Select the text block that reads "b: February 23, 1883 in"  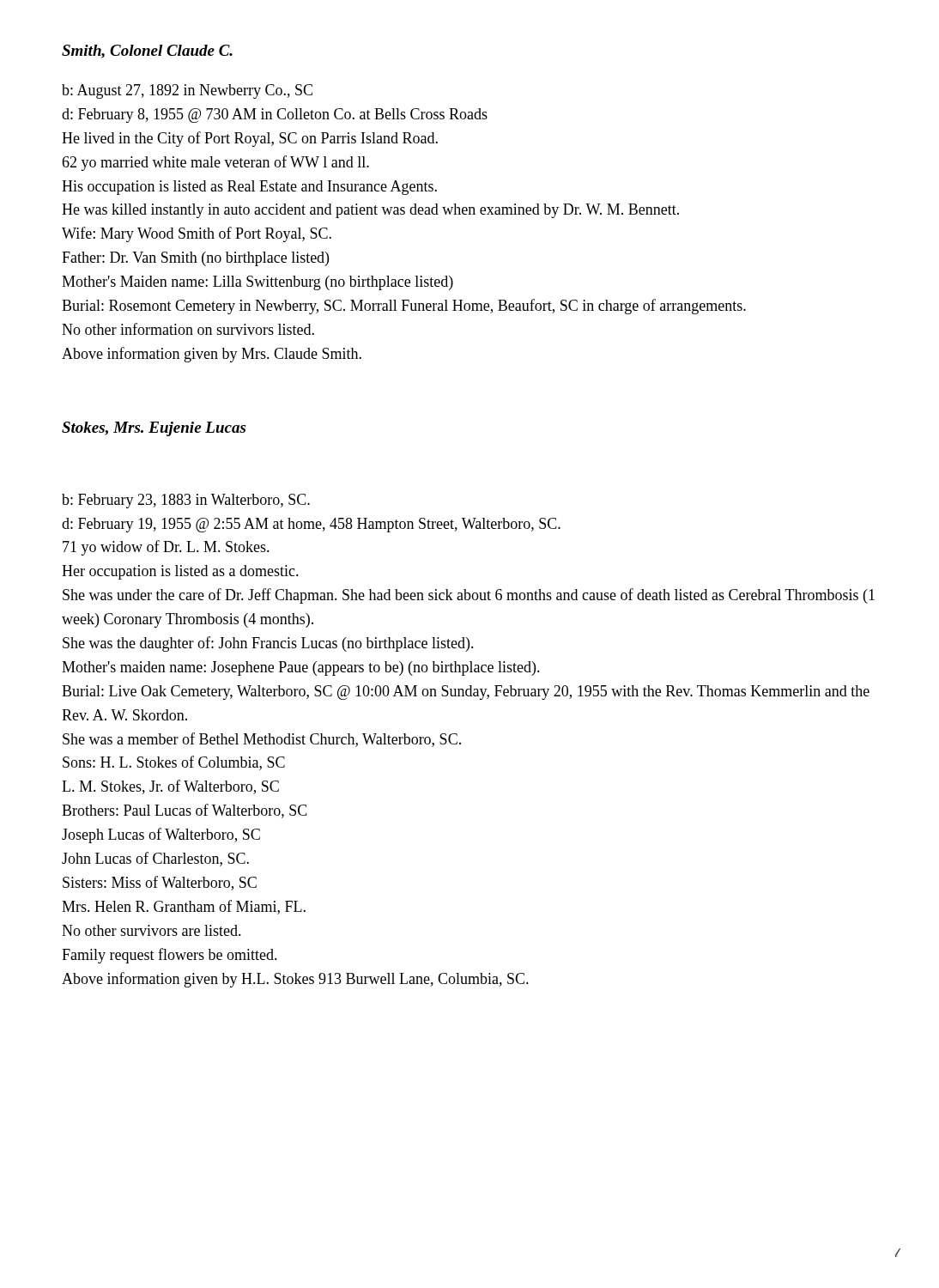coord(470,740)
